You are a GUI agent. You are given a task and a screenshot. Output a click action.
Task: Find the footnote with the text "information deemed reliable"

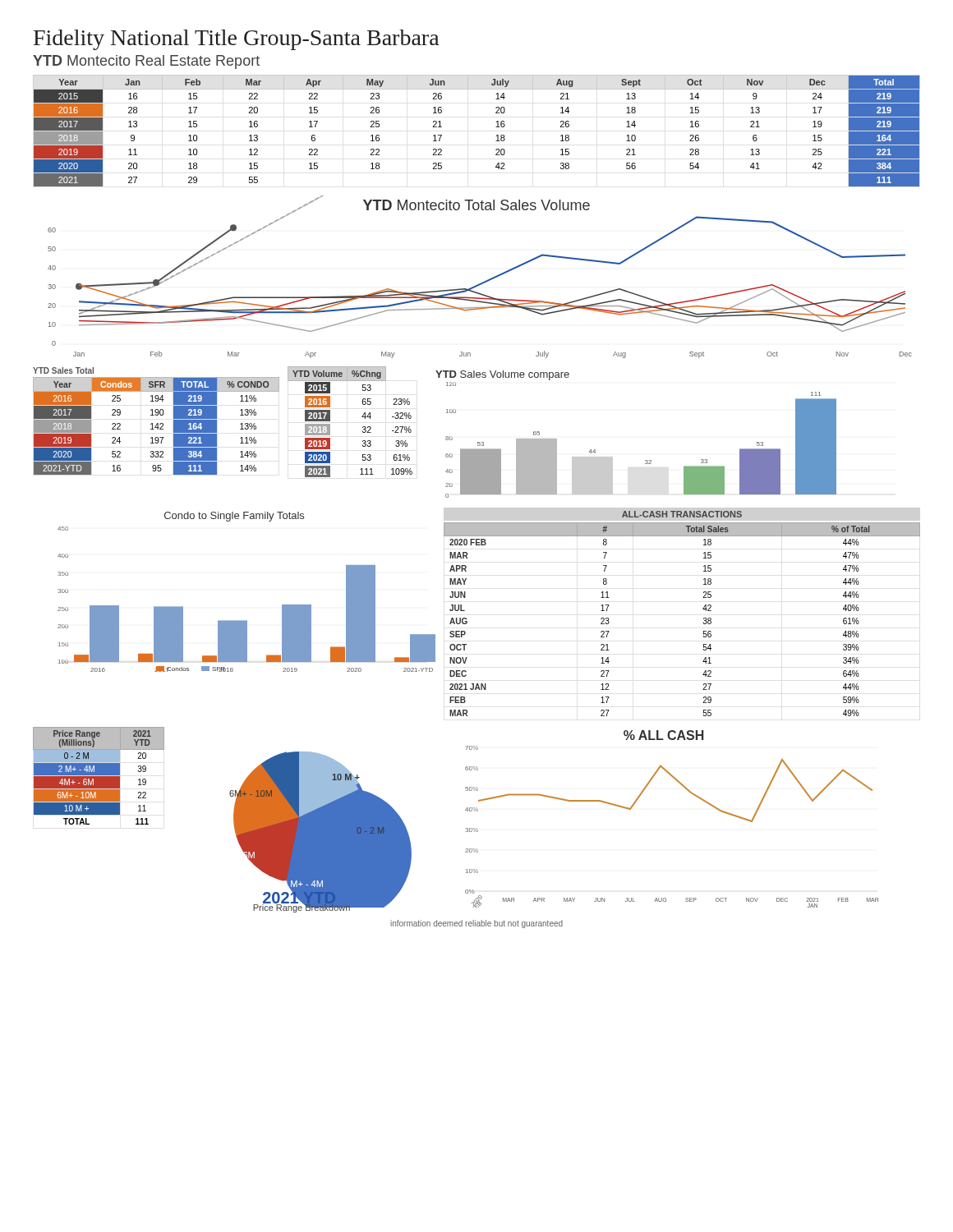pos(476,924)
